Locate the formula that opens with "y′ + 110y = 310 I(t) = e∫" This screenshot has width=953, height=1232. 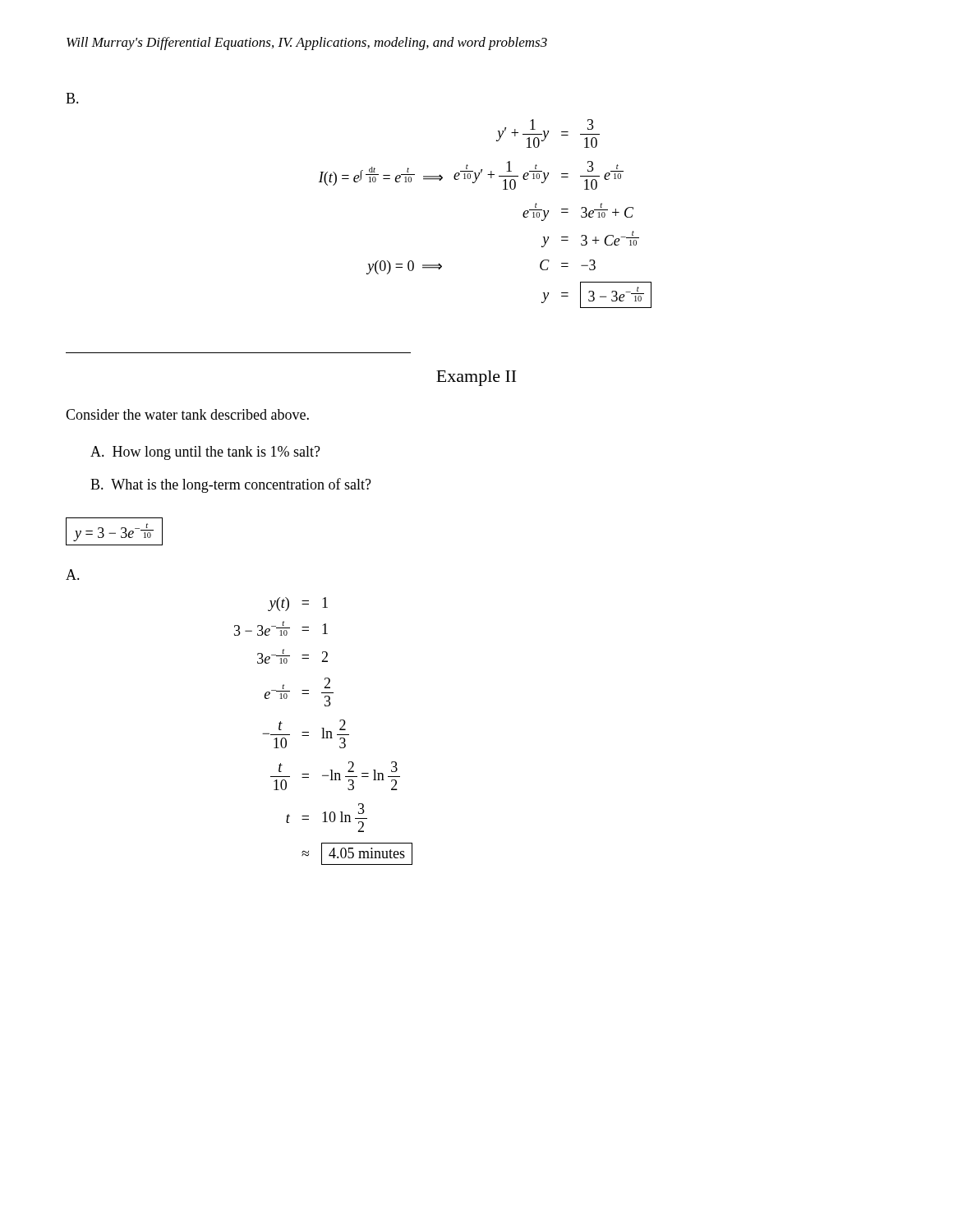pyautogui.click(x=548, y=133)
